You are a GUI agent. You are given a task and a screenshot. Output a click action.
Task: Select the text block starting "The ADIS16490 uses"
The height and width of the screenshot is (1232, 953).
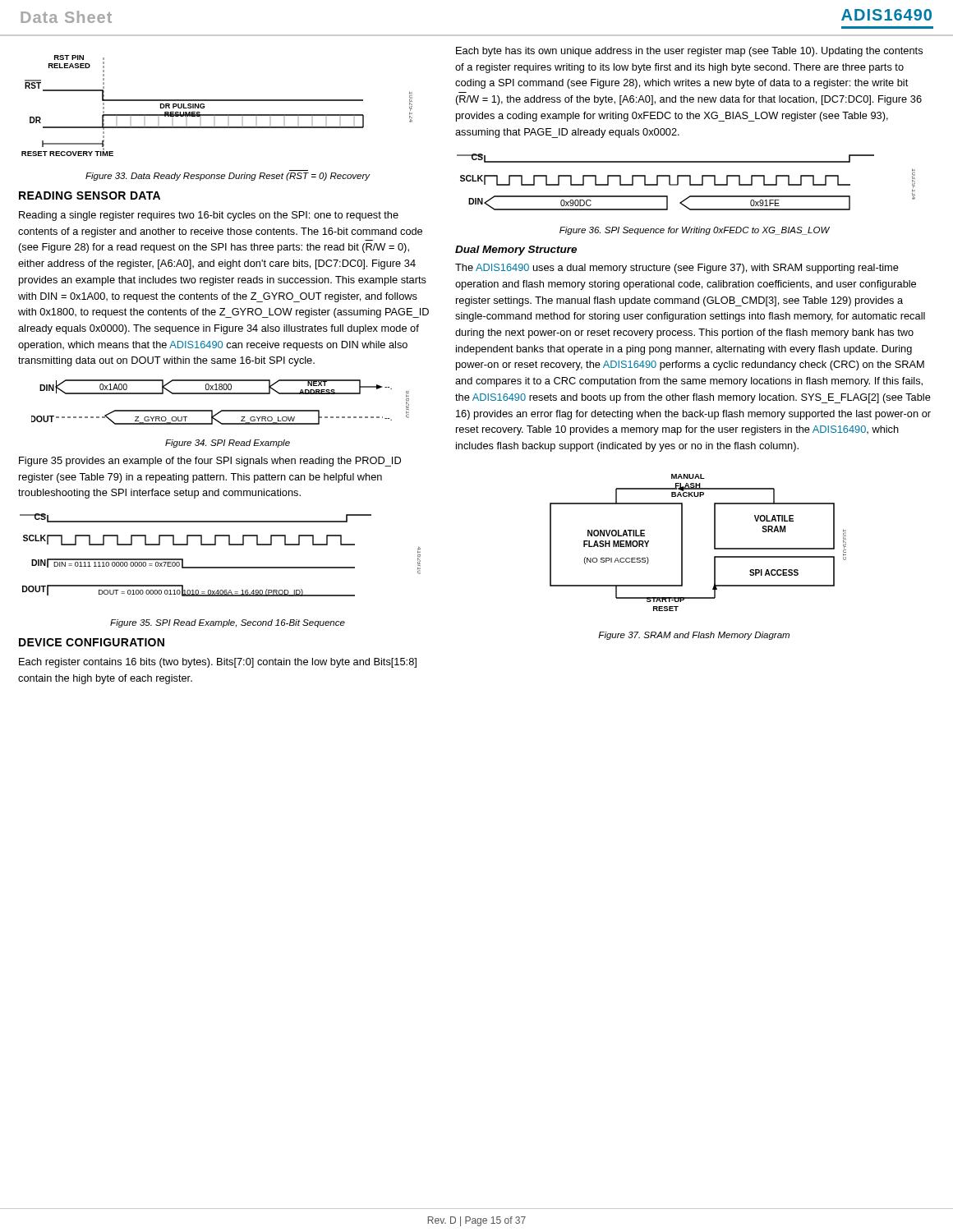point(693,356)
